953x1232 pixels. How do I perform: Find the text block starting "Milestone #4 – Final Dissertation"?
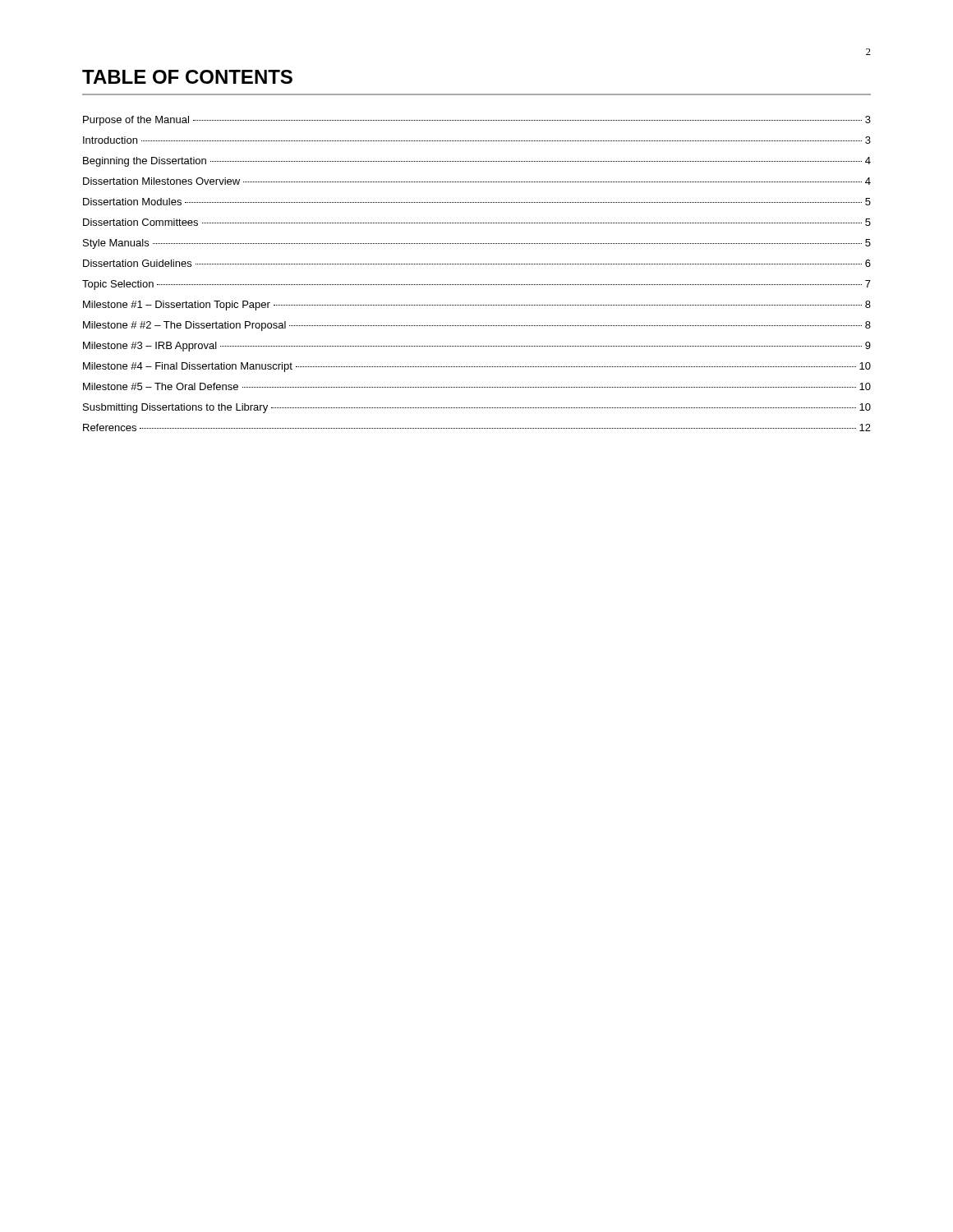tap(476, 366)
